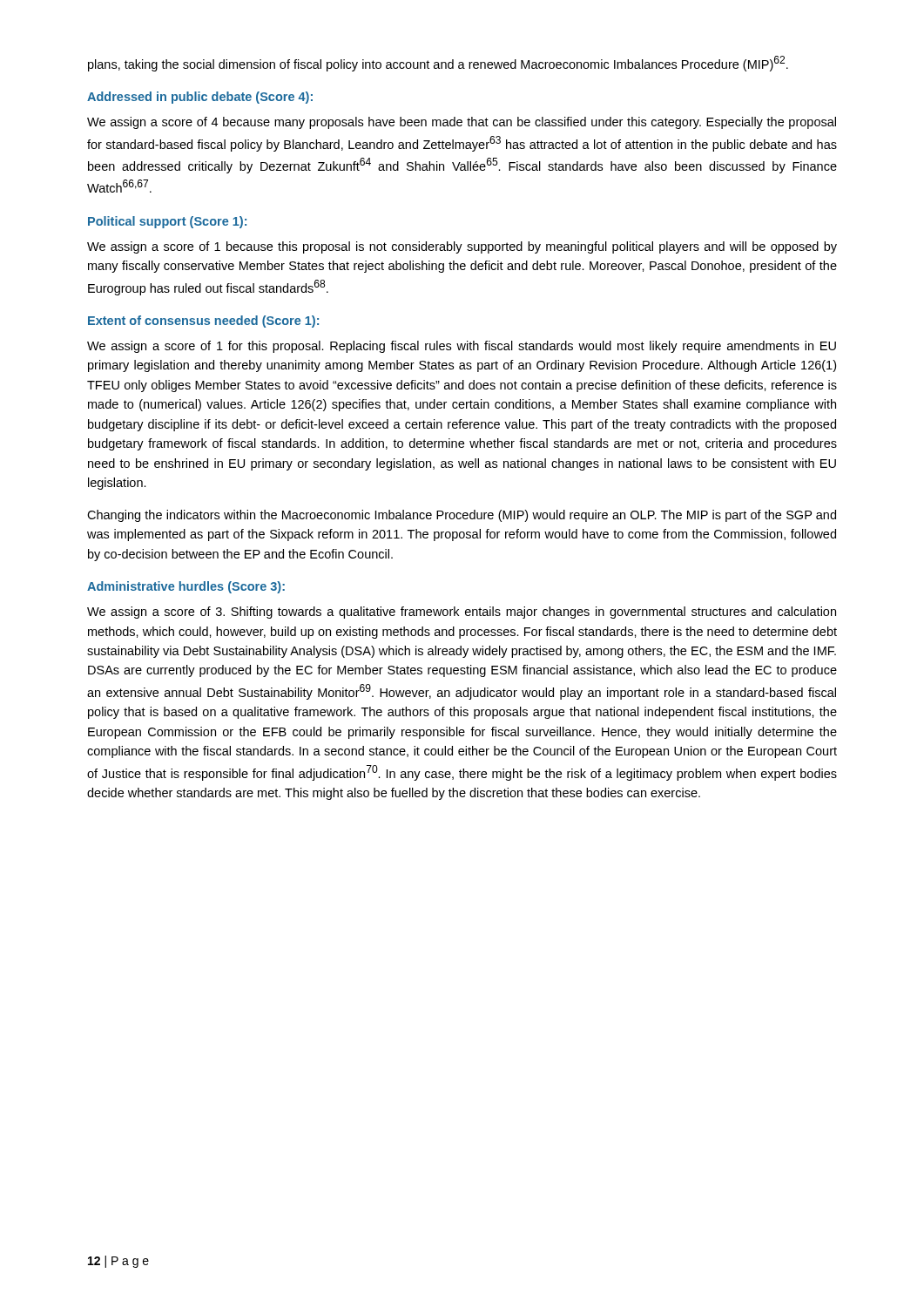This screenshot has width=924, height=1307.
Task: Click on the passage starting "Administrative hurdles (Score 3):"
Action: 186,586
